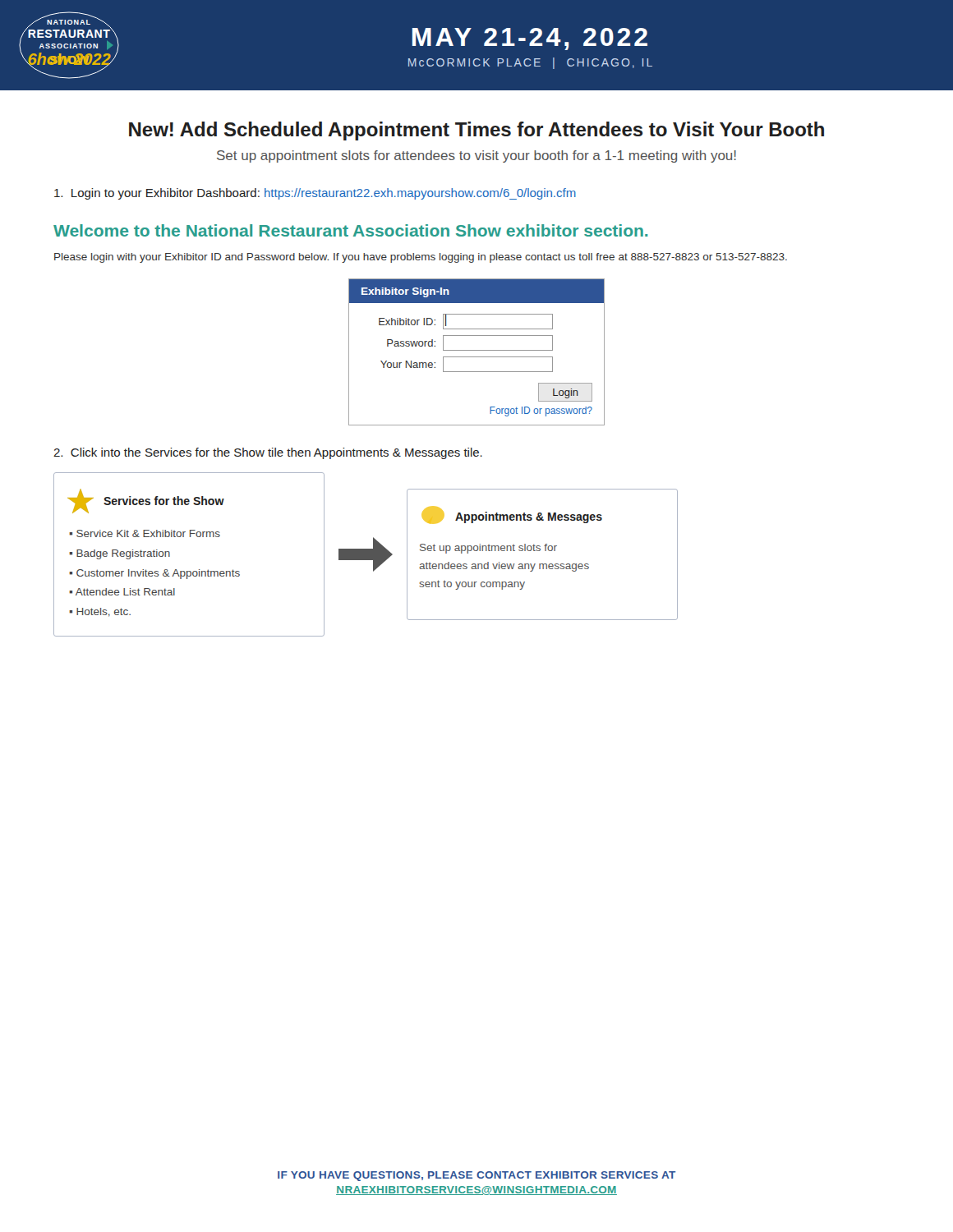The height and width of the screenshot is (1232, 953).
Task: Where is the section header that starts "Welcome to the National Restaurant Association Show exhibitor"?
Action: coord(351,230)
